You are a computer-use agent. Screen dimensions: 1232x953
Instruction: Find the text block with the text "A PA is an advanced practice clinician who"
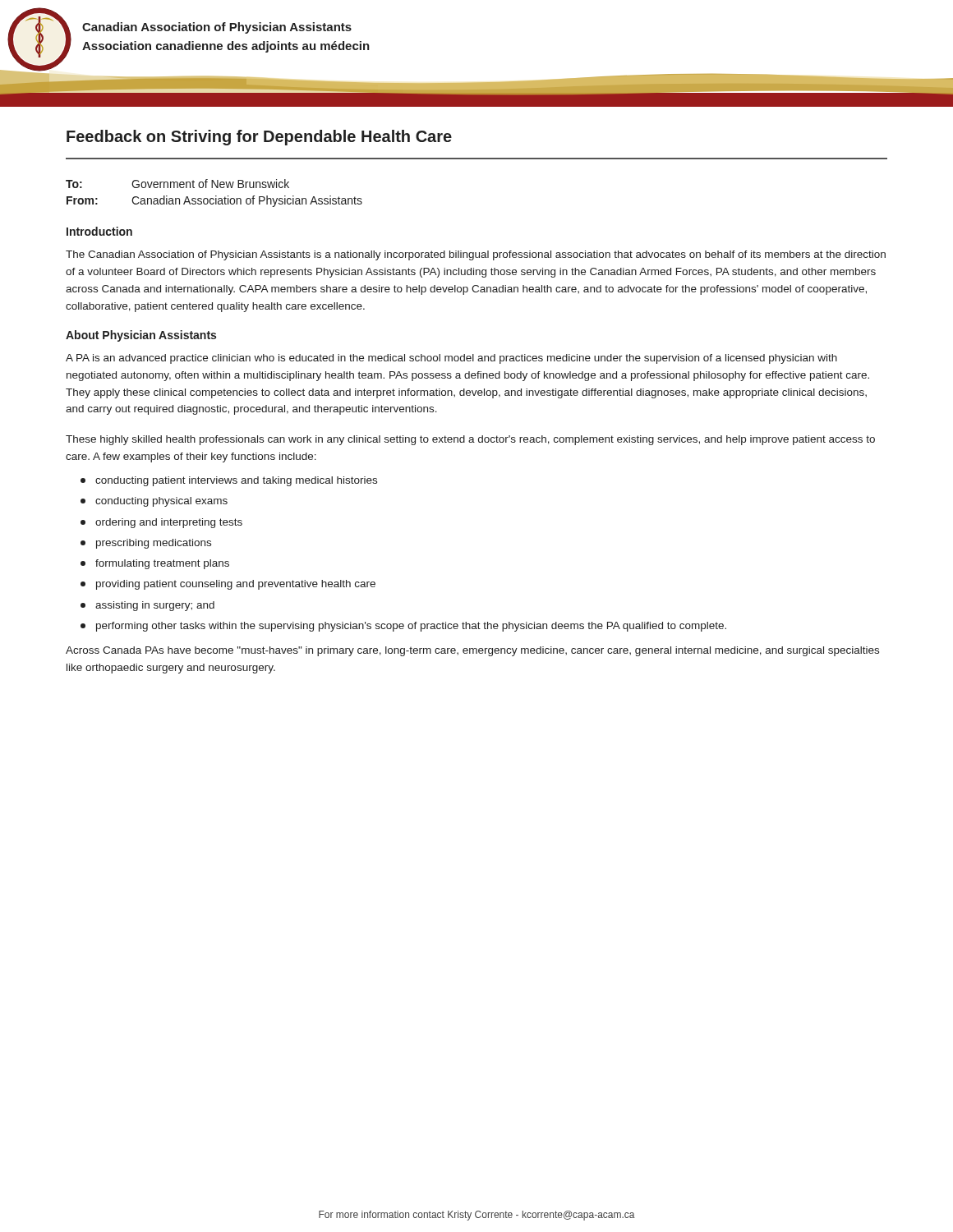click(x=468, y=383)
